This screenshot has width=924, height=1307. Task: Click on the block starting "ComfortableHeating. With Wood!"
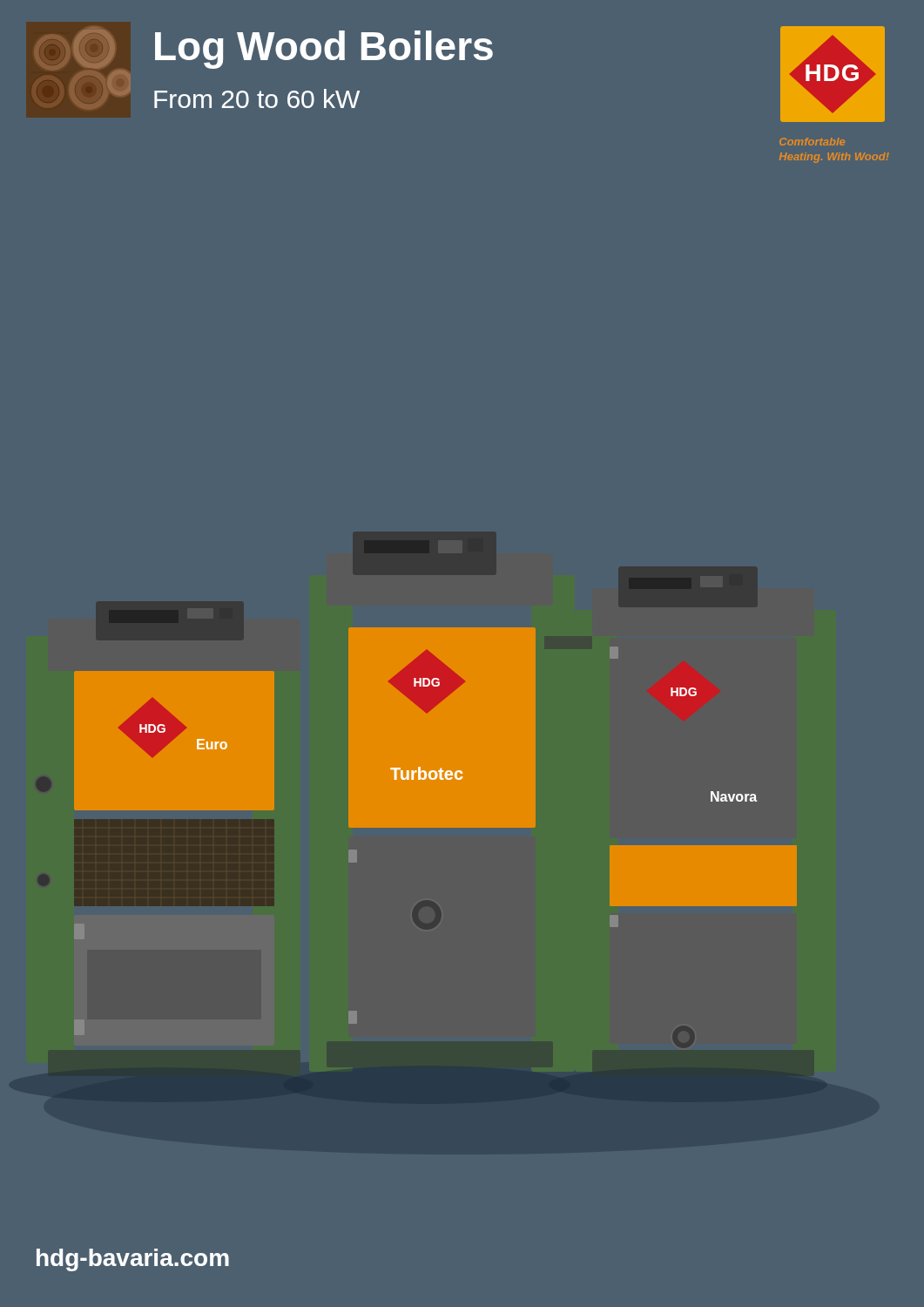834,149
